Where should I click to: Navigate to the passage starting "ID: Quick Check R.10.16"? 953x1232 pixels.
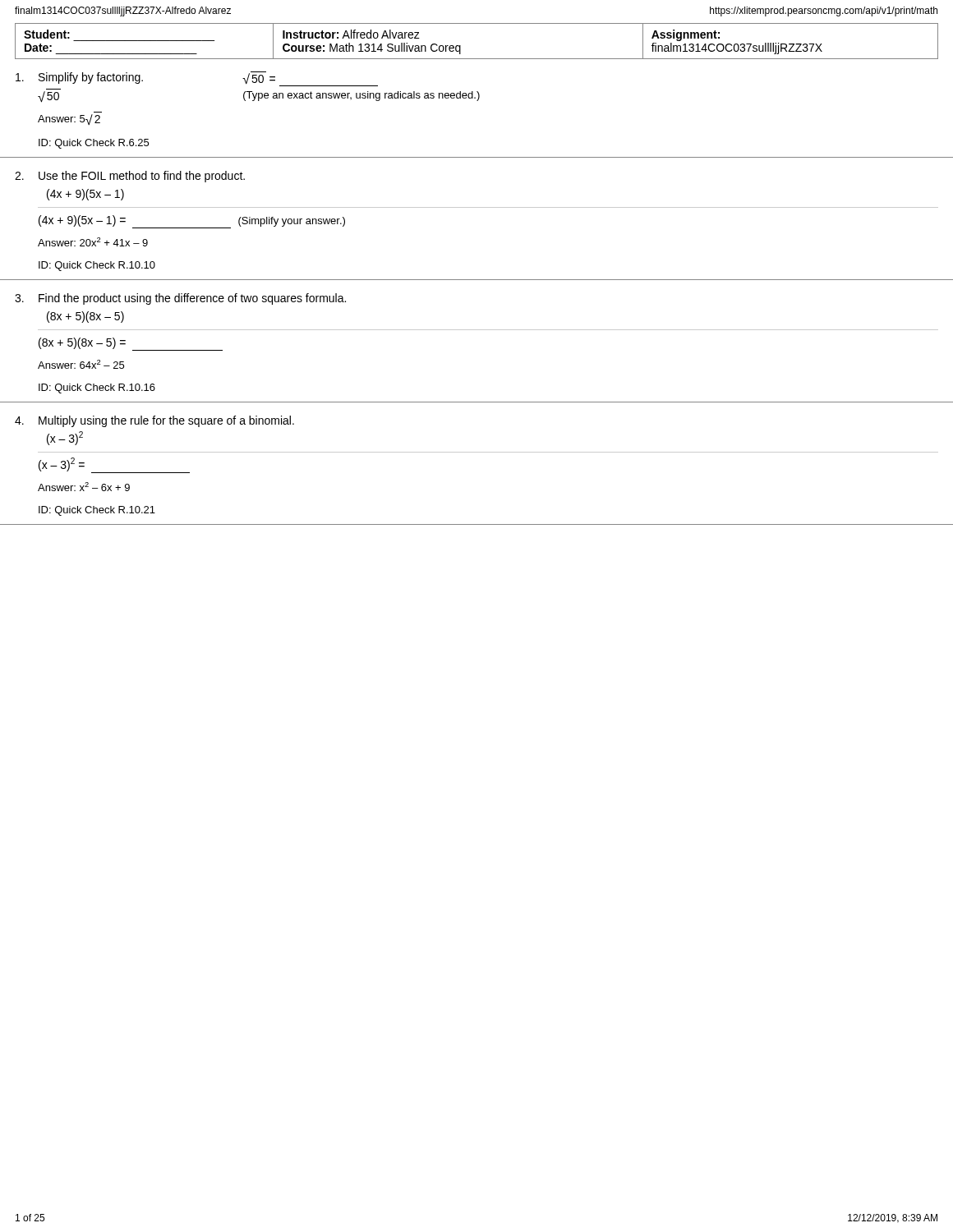point(97,387)
